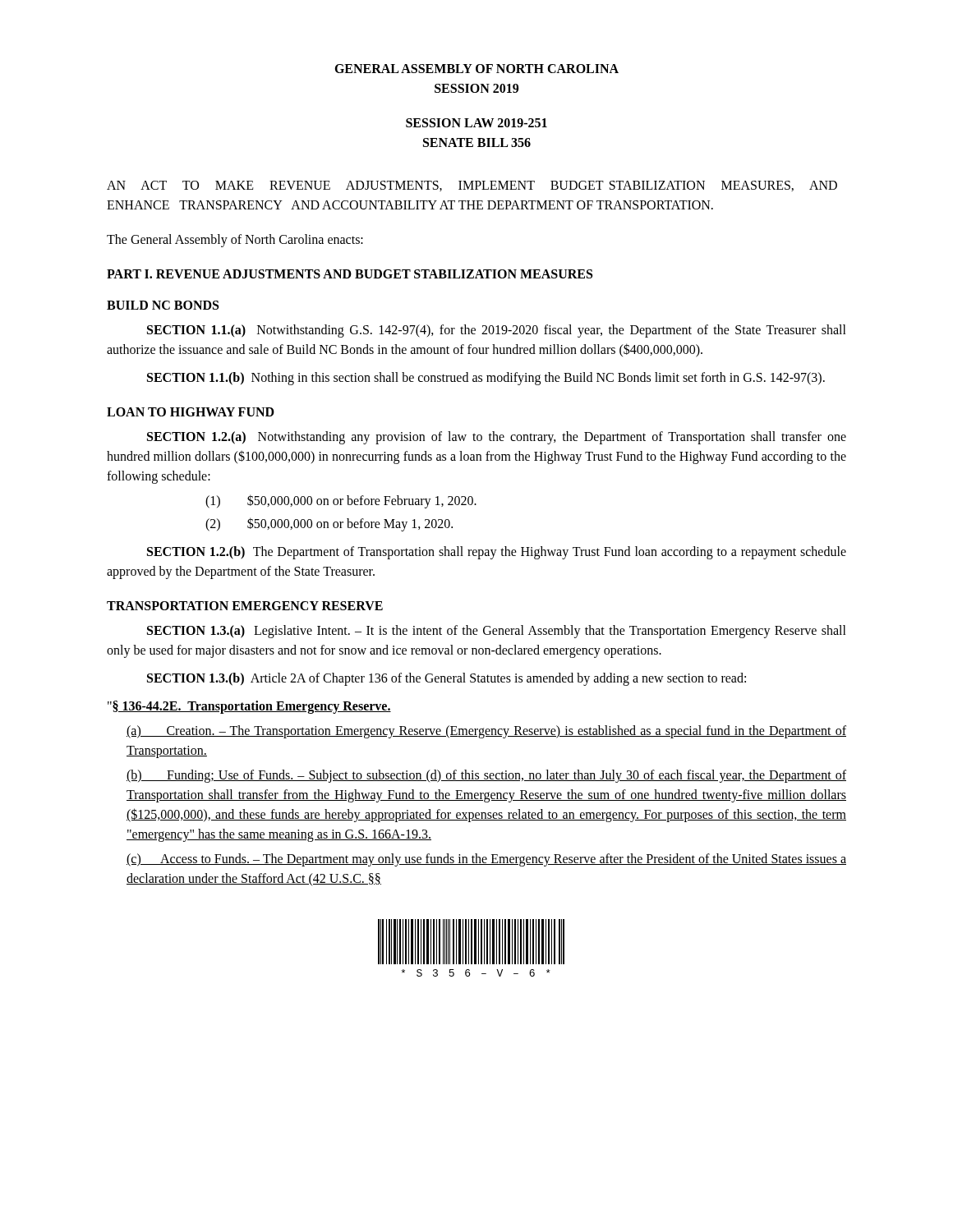Point to the element starting "TRANSPORTATION EMERGENCY RESERVE"
The image size is (953, 1232).
(x=245, y=606)
